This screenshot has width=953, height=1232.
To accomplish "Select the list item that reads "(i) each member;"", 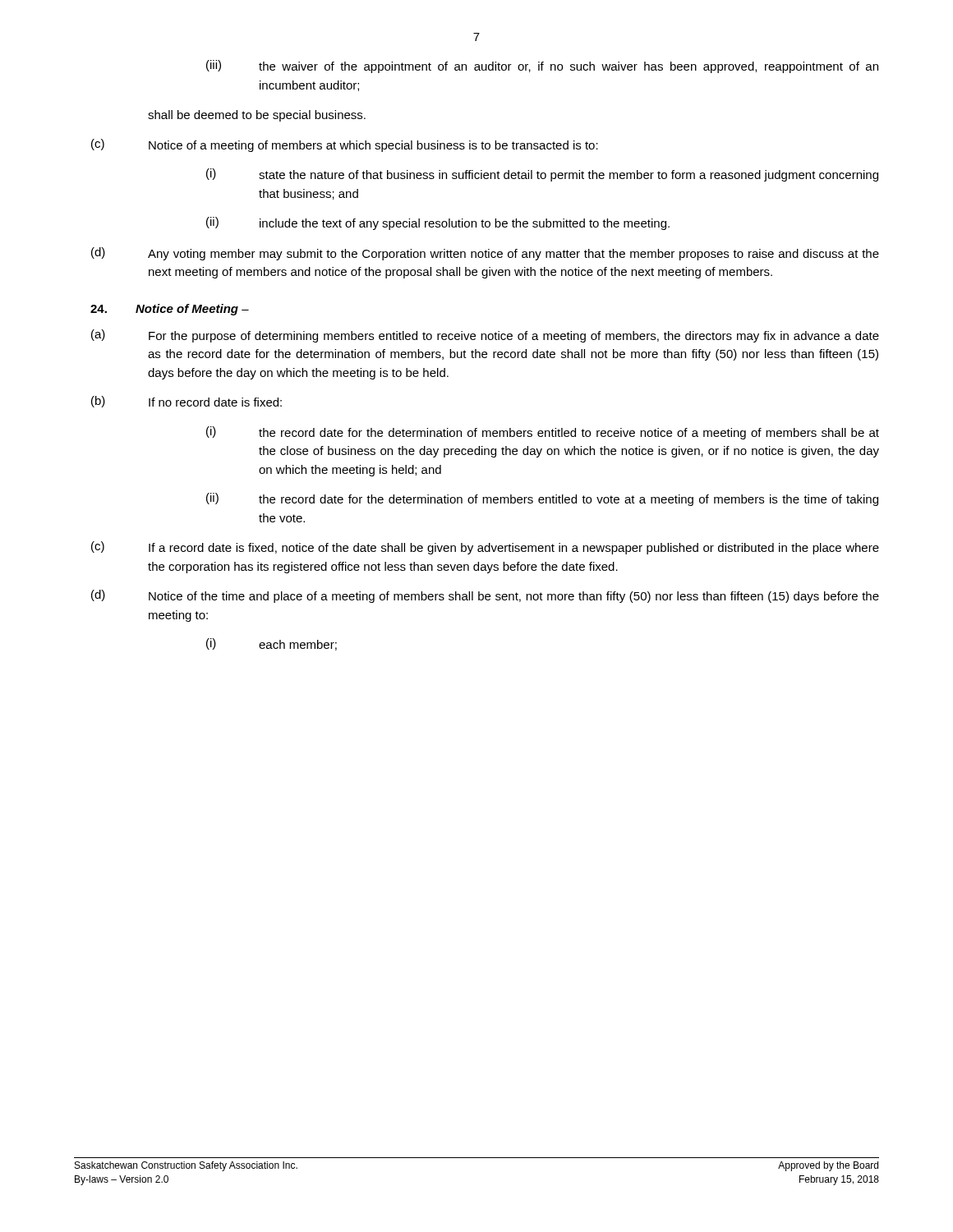I will [x=272, y=644].
